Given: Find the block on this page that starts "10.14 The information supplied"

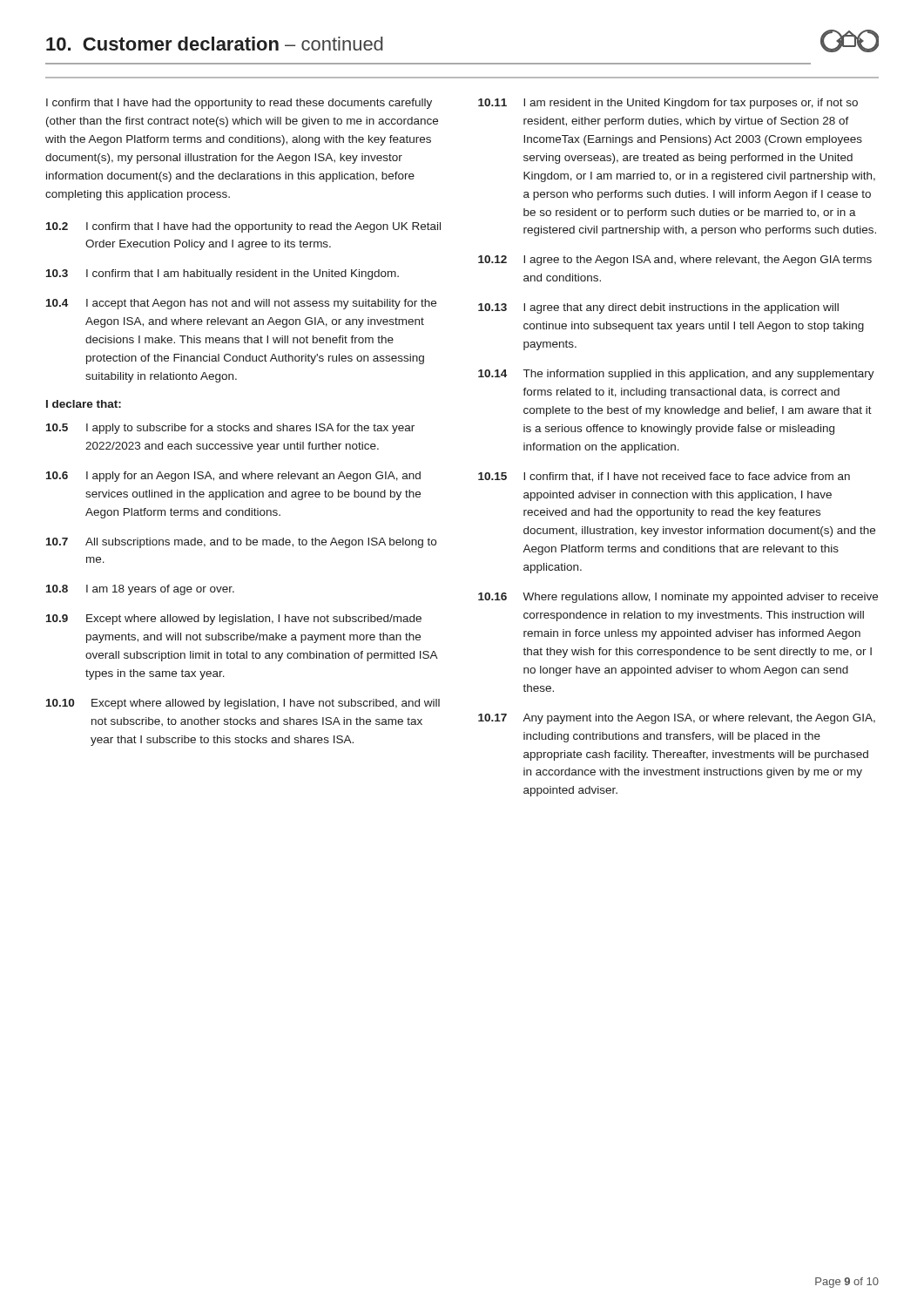Looking at the screenshot, I should click(x=678, y=411).
